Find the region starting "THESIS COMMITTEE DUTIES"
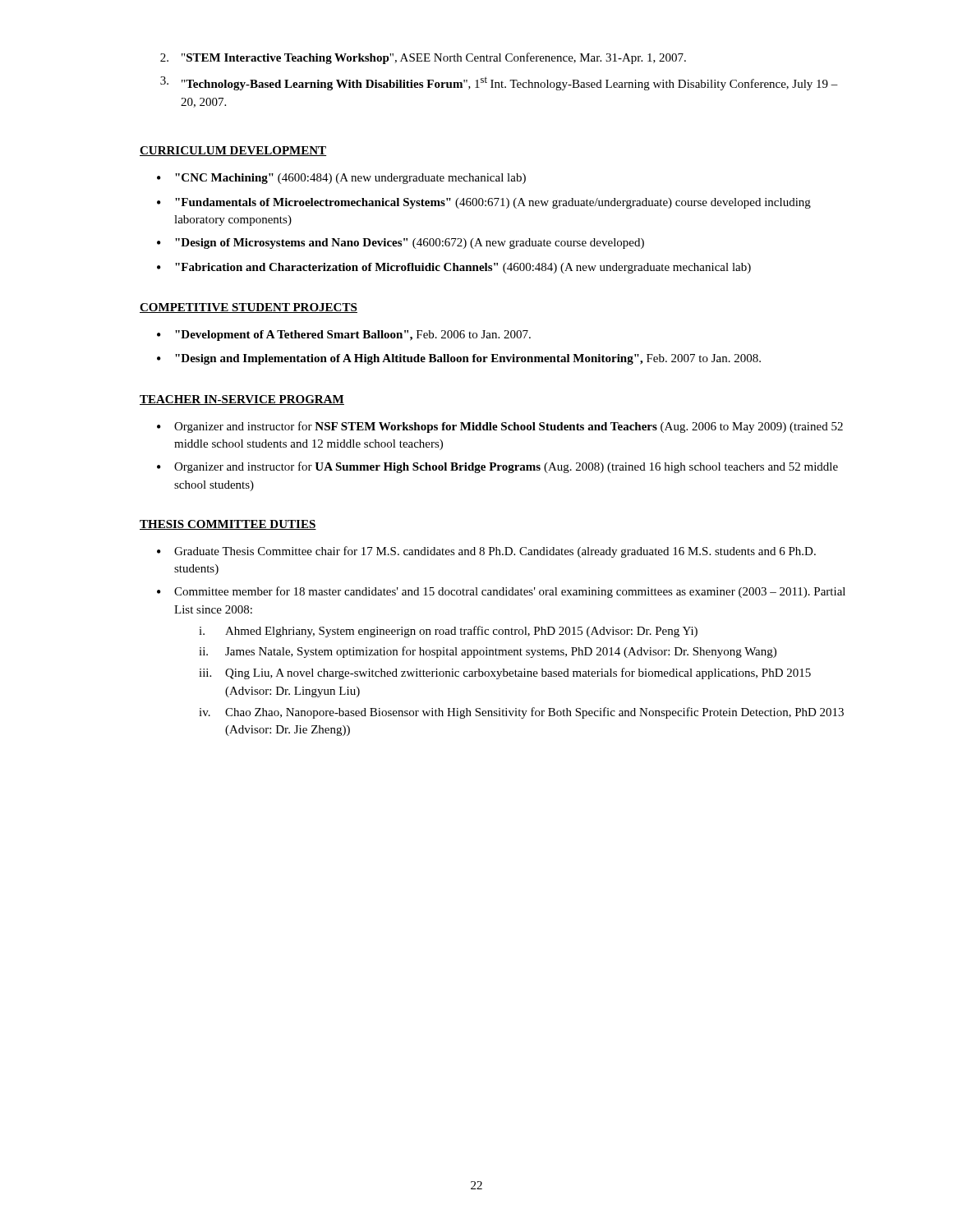 coord(228,524)
